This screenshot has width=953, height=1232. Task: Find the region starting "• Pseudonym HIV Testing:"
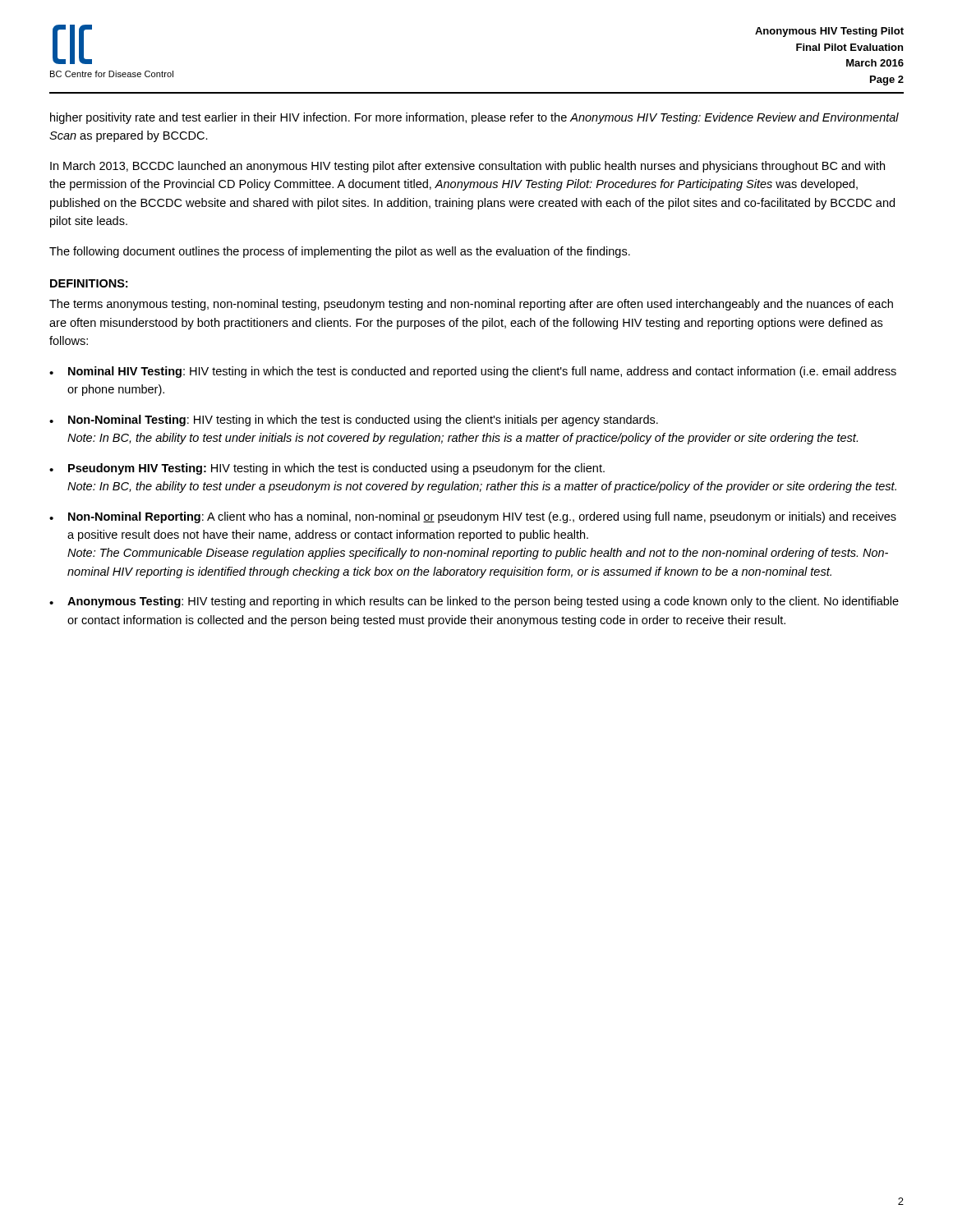[x=476, y=477]
